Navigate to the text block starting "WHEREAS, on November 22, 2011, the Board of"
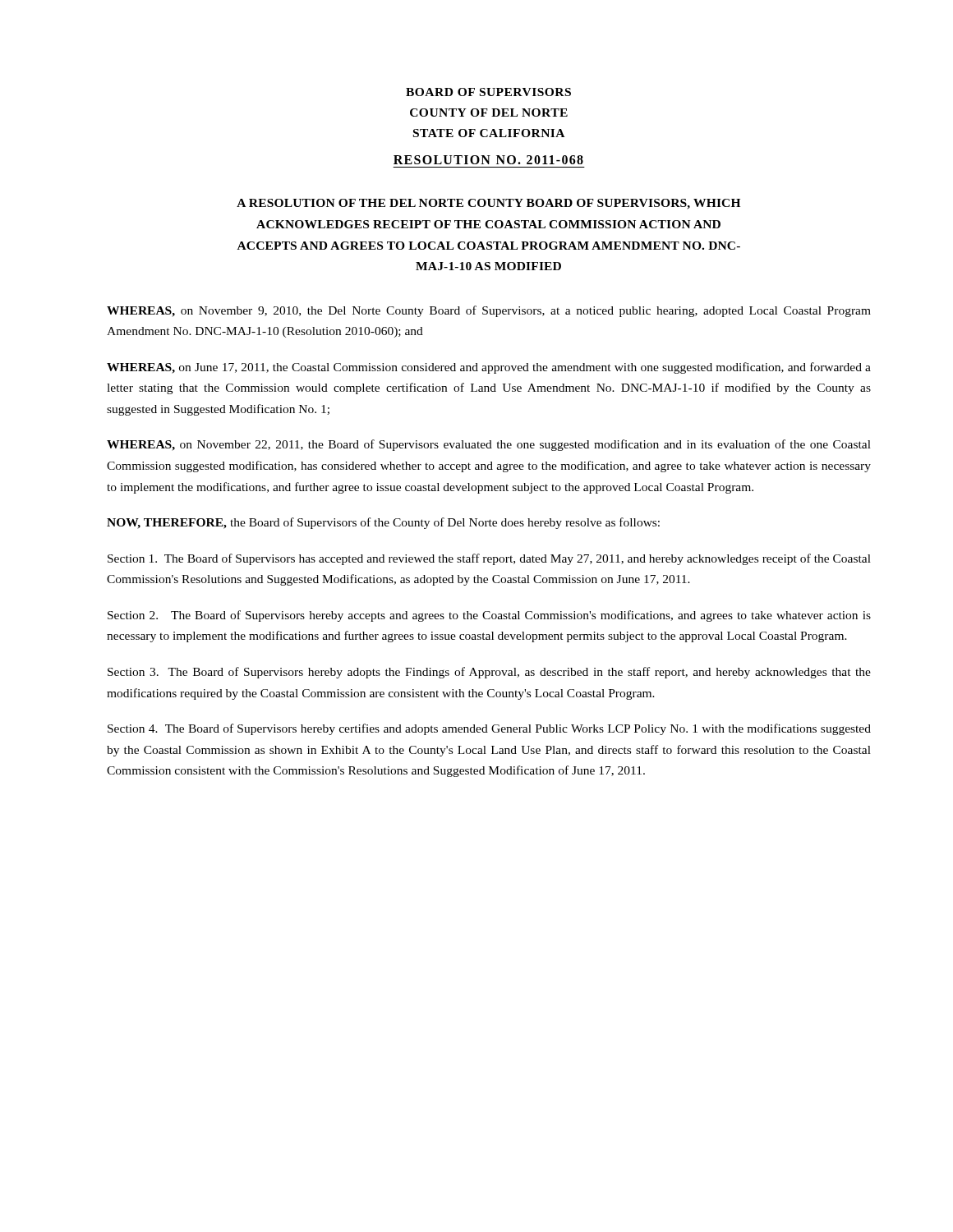This screenshot has width=953, height=1232. click(489, 465)
